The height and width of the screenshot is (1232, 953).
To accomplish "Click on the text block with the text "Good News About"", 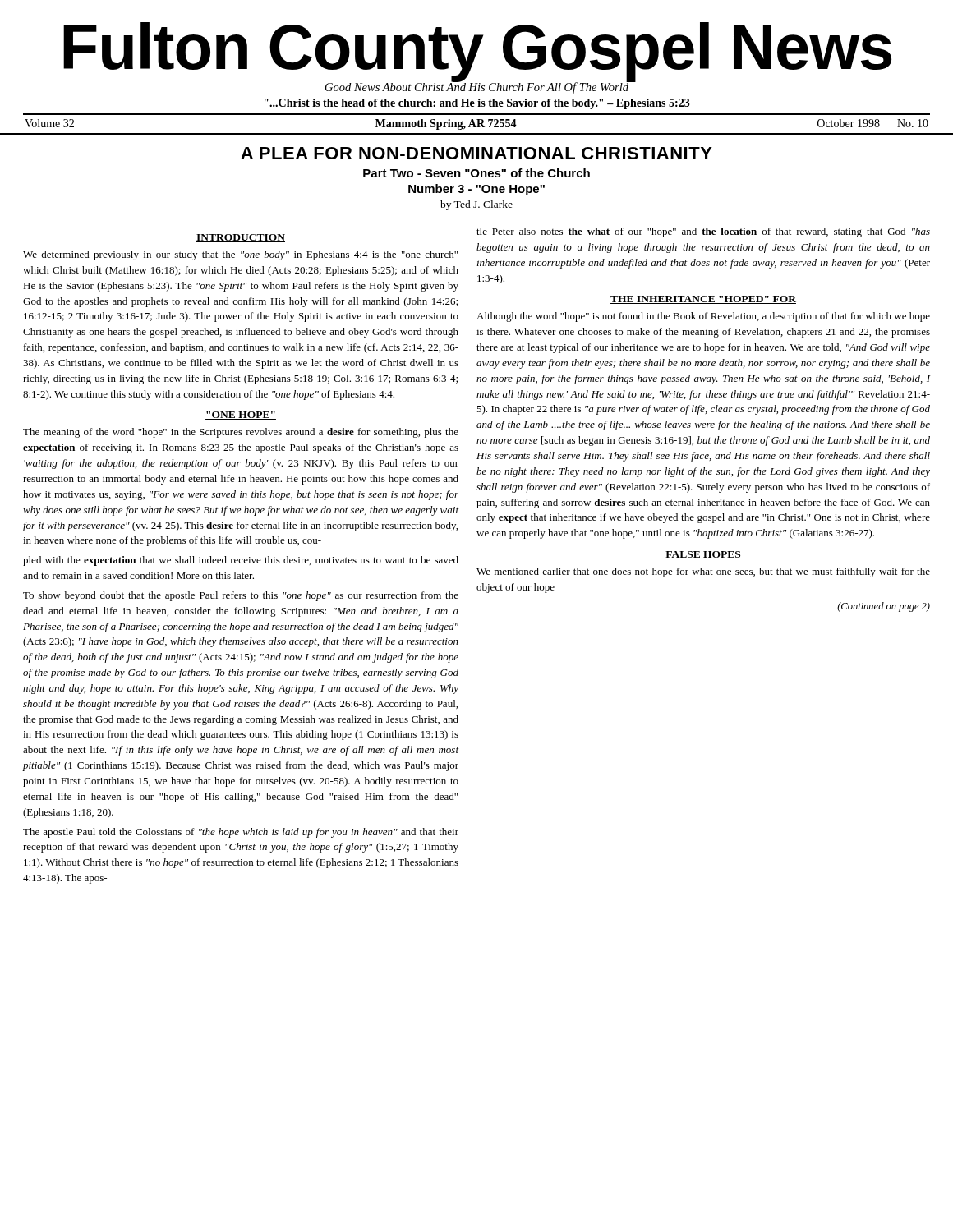I will point(476,87).
